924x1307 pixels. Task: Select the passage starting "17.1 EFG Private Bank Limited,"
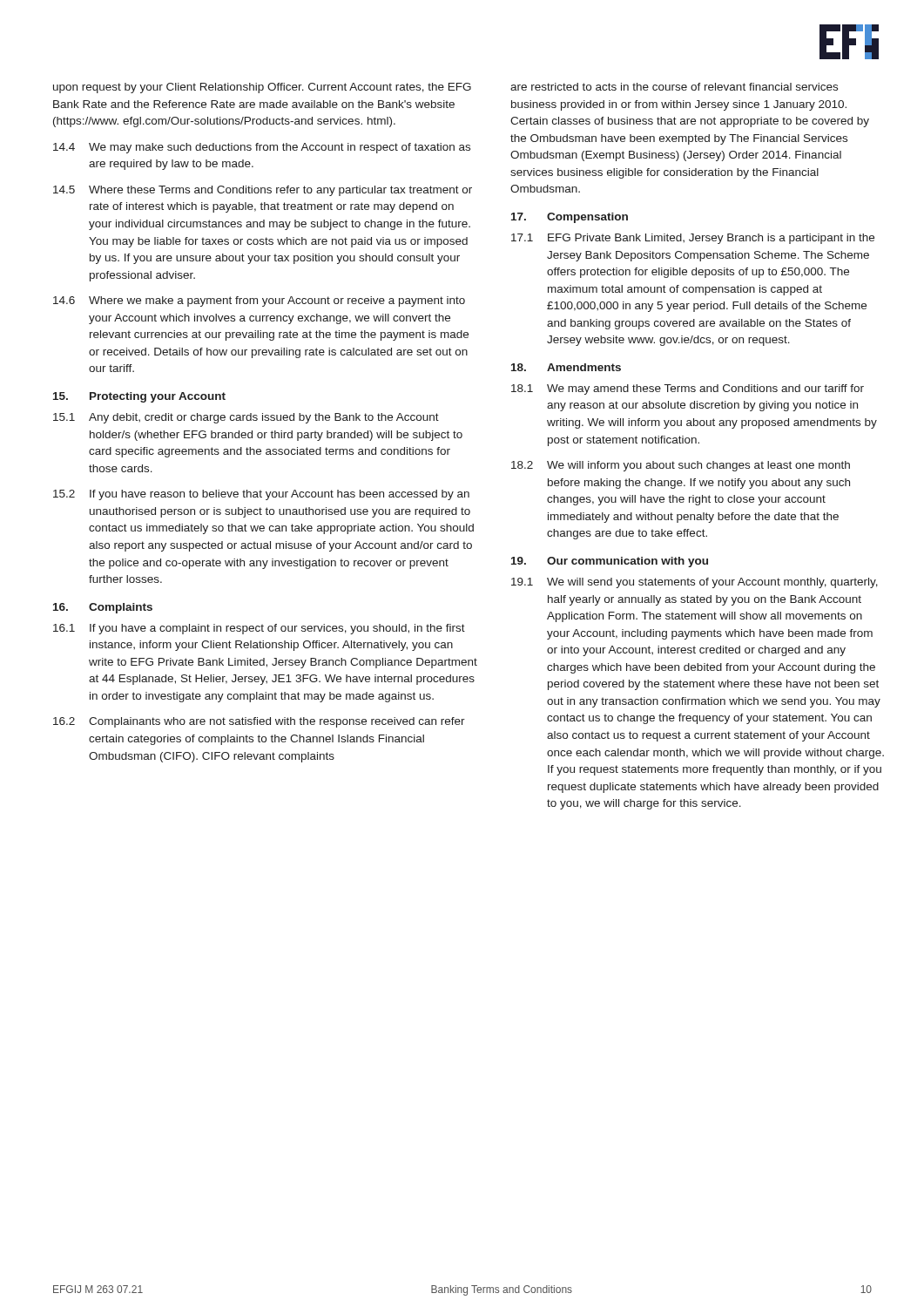click(x=698, y=289)
